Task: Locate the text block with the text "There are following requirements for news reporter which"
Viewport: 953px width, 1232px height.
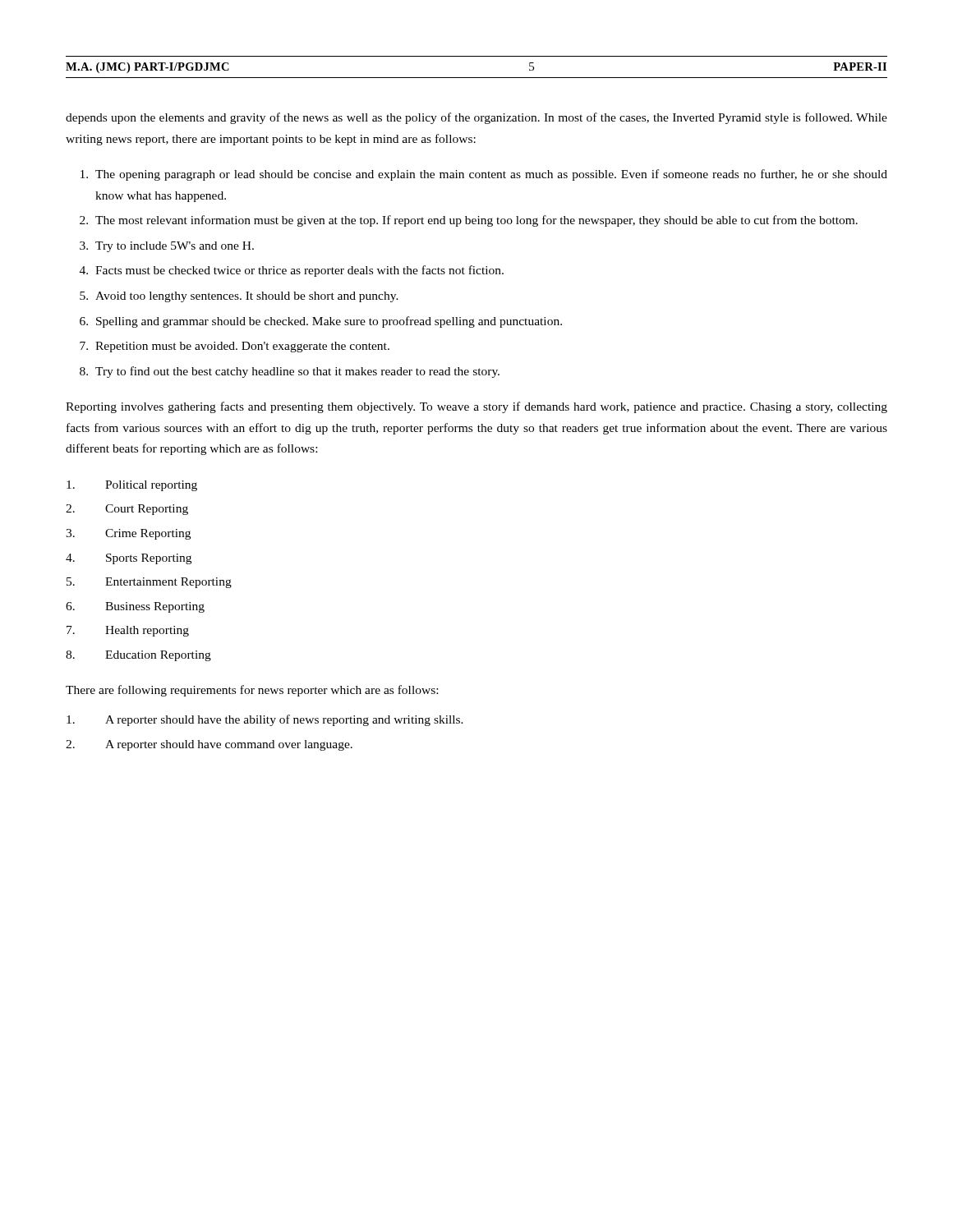Action: tap(252, 690)
